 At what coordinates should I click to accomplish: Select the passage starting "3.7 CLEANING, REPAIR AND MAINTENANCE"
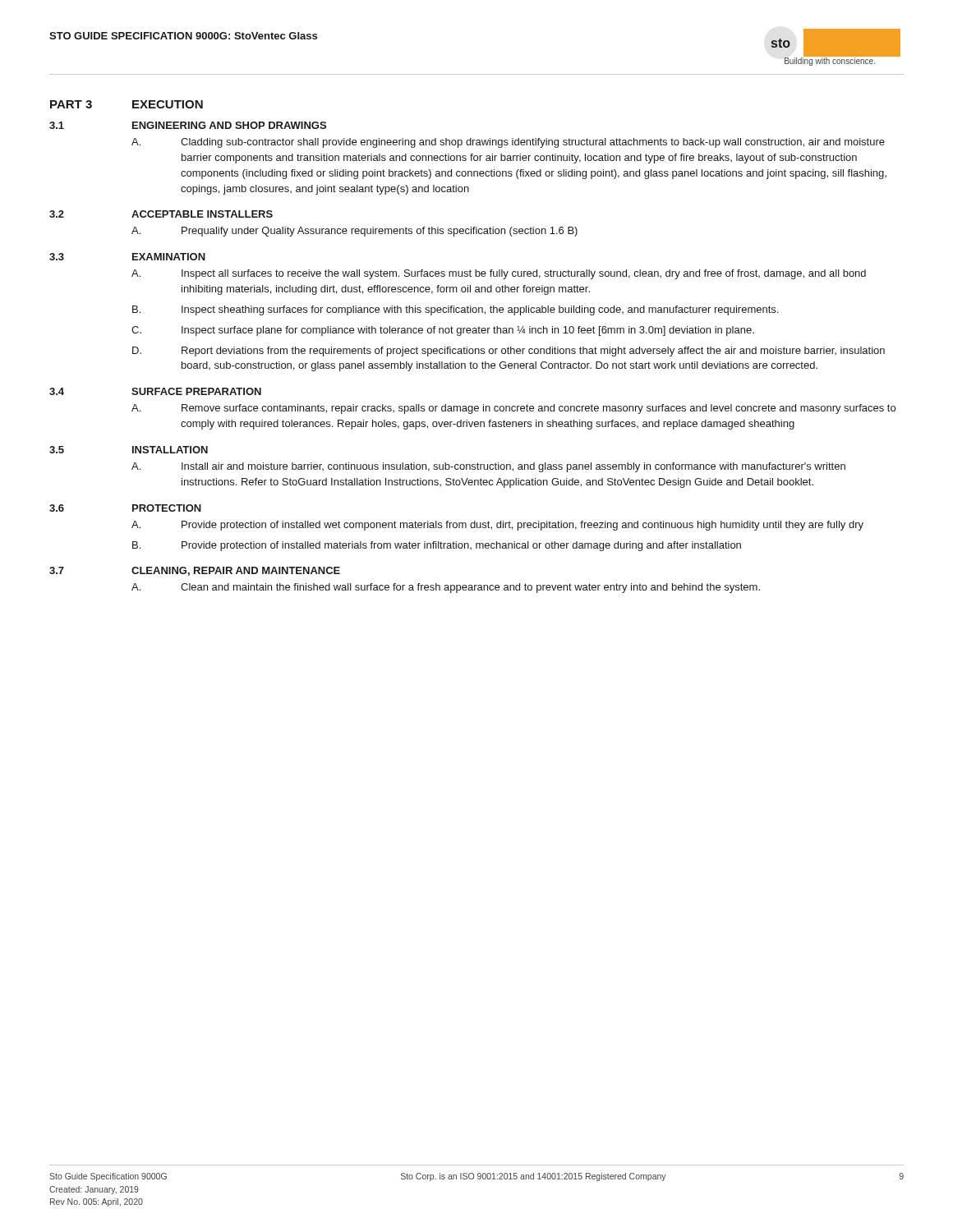coord(195,571)
